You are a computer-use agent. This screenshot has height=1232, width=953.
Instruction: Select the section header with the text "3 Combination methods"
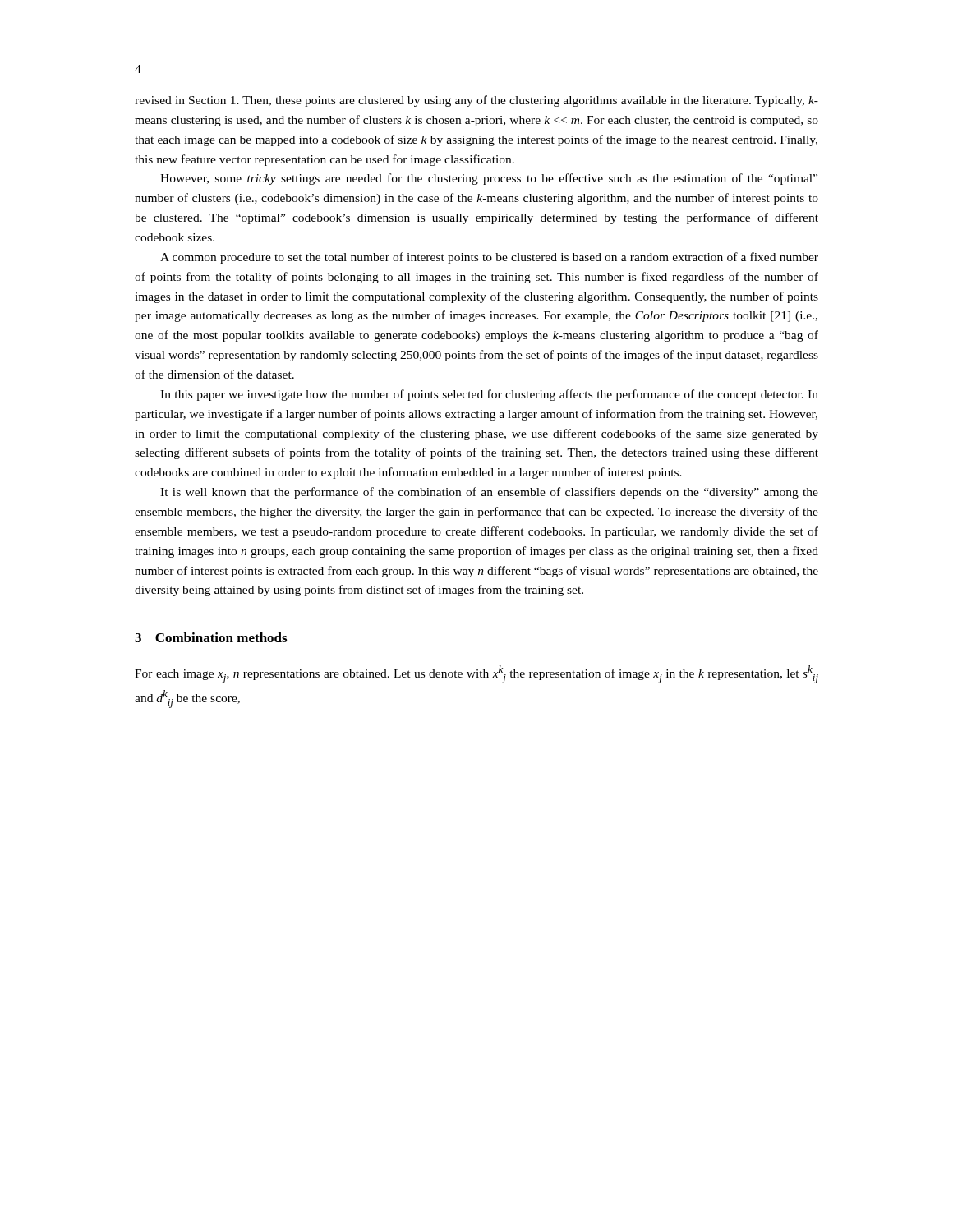[x=211, y=638]
